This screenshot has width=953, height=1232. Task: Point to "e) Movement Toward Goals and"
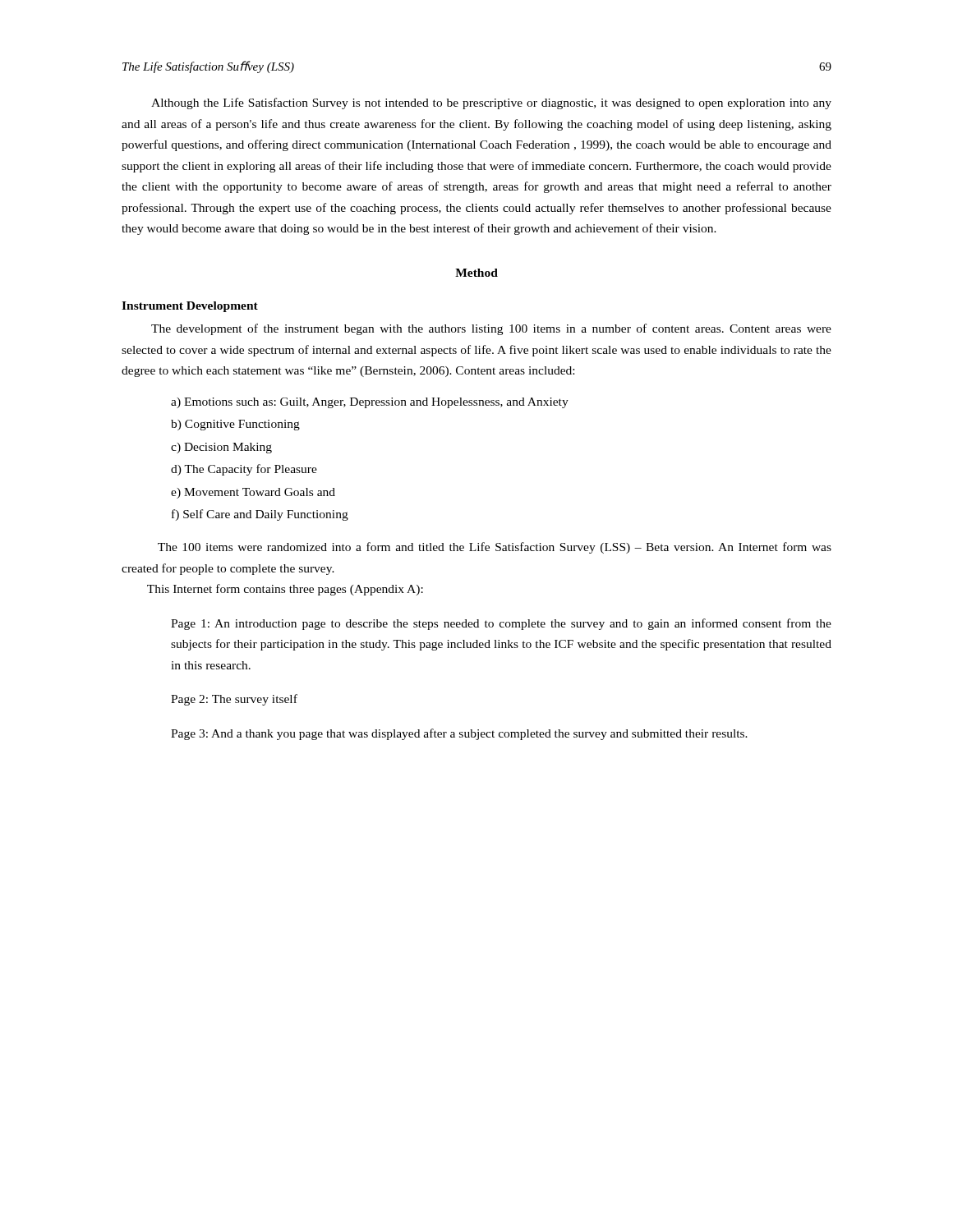click(x=253, y=491)
